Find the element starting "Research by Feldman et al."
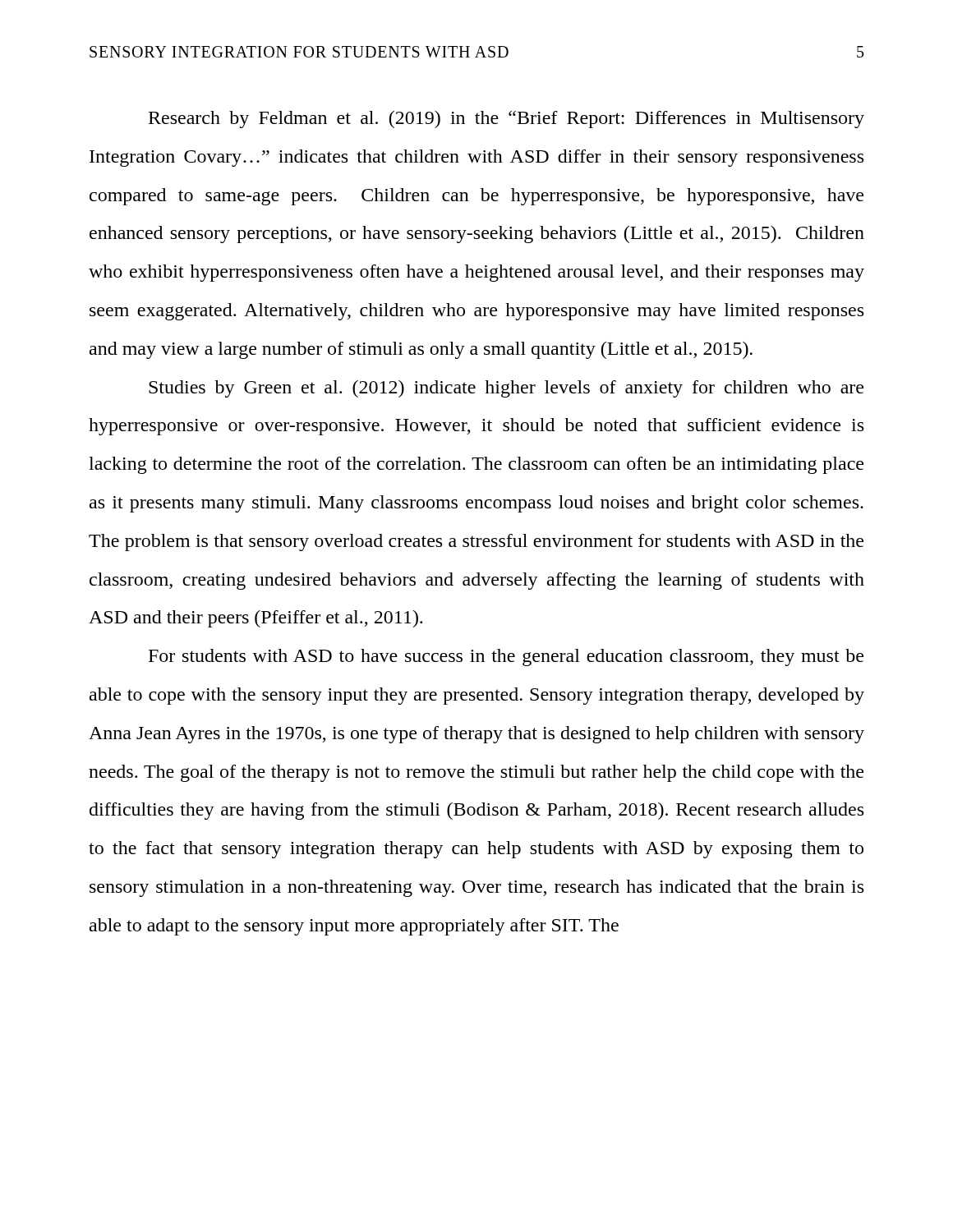Screen dimensions: 1232x953 pyautogui.click(x=476, y=233)
